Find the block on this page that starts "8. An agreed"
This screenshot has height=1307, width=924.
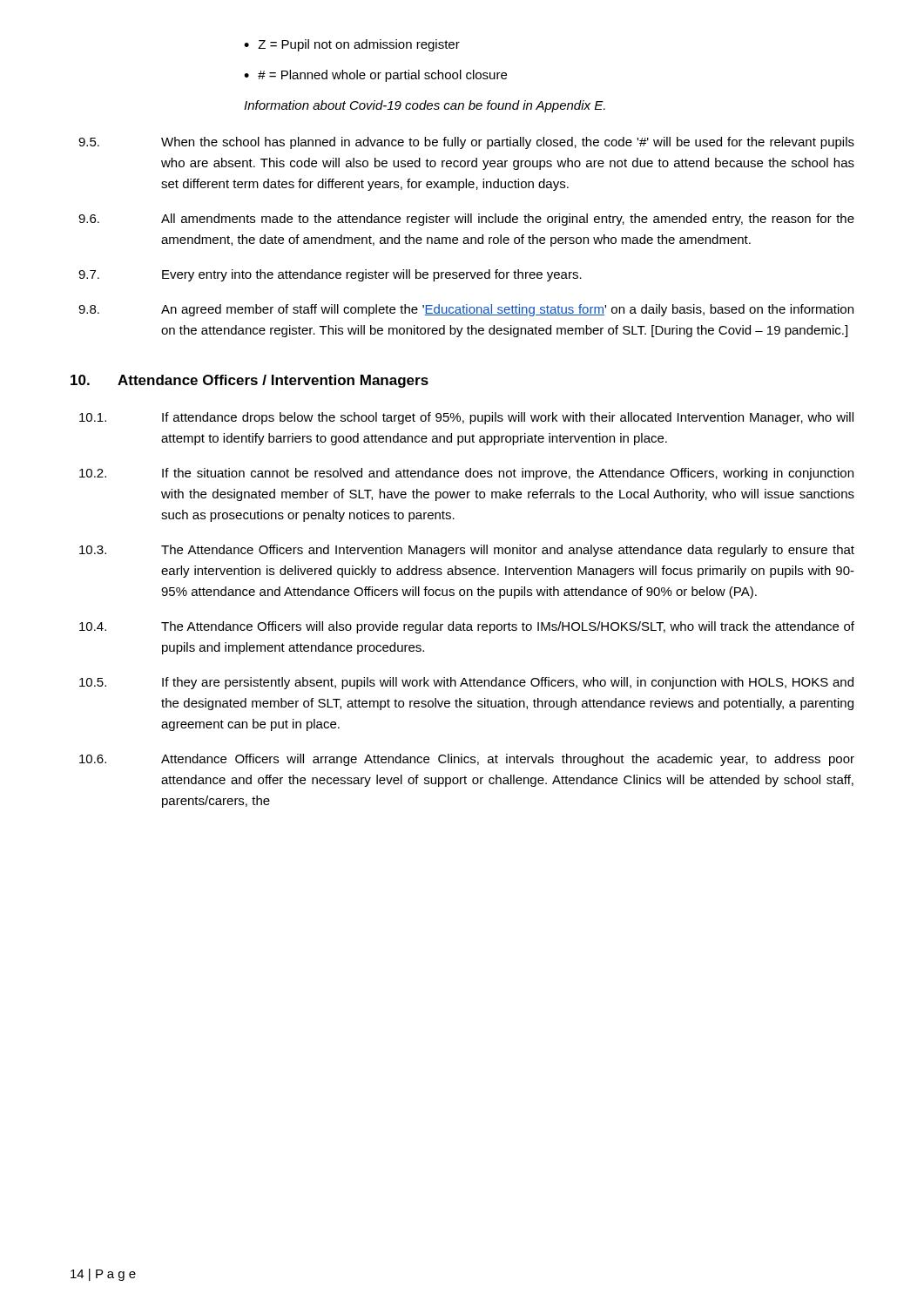[x=462, y=320]
